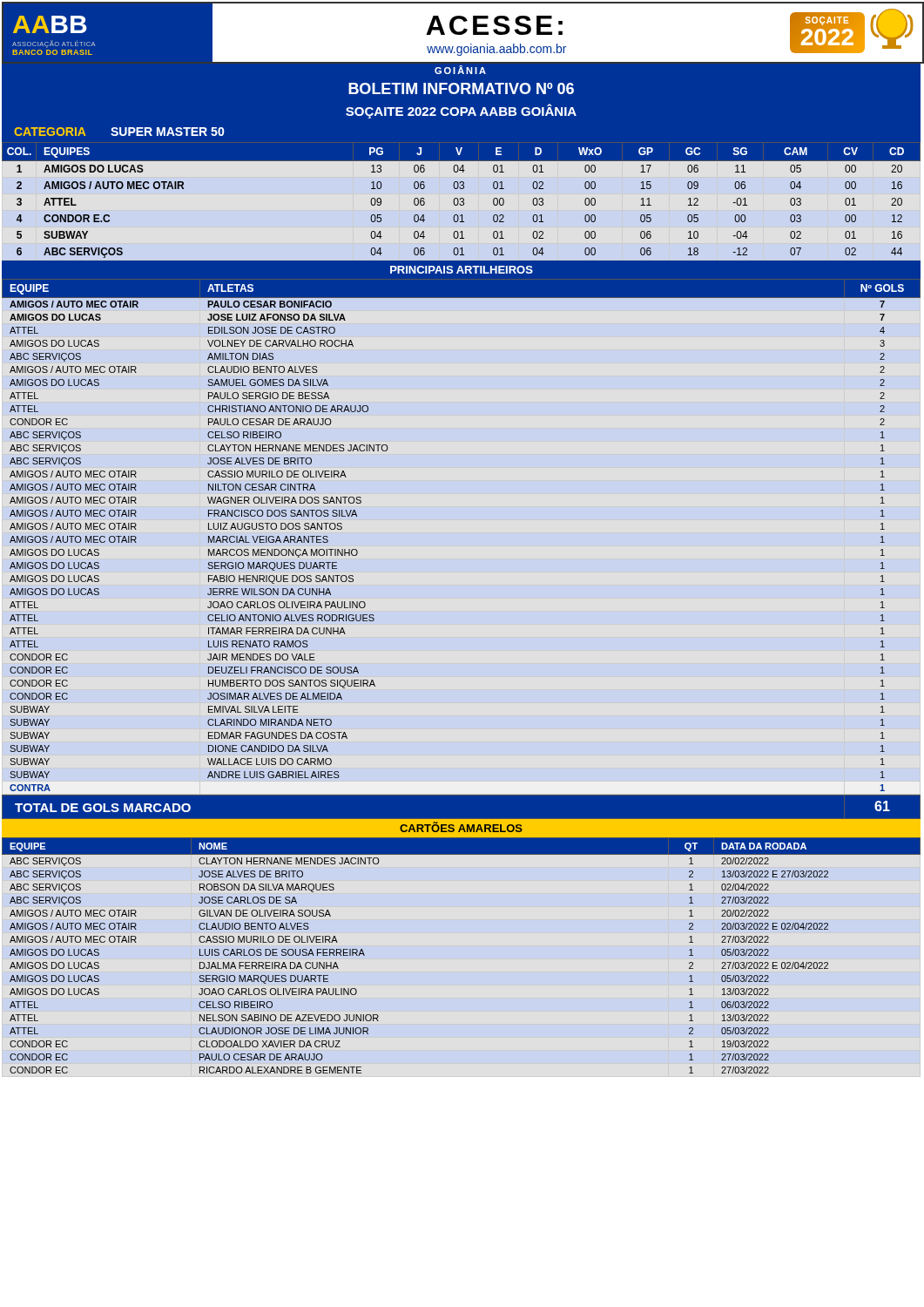The width and height of the screenshot is (924, 1307).
Task: Select the passage starting "TOTAL DE GOLS"
Action: click(105, 806)
